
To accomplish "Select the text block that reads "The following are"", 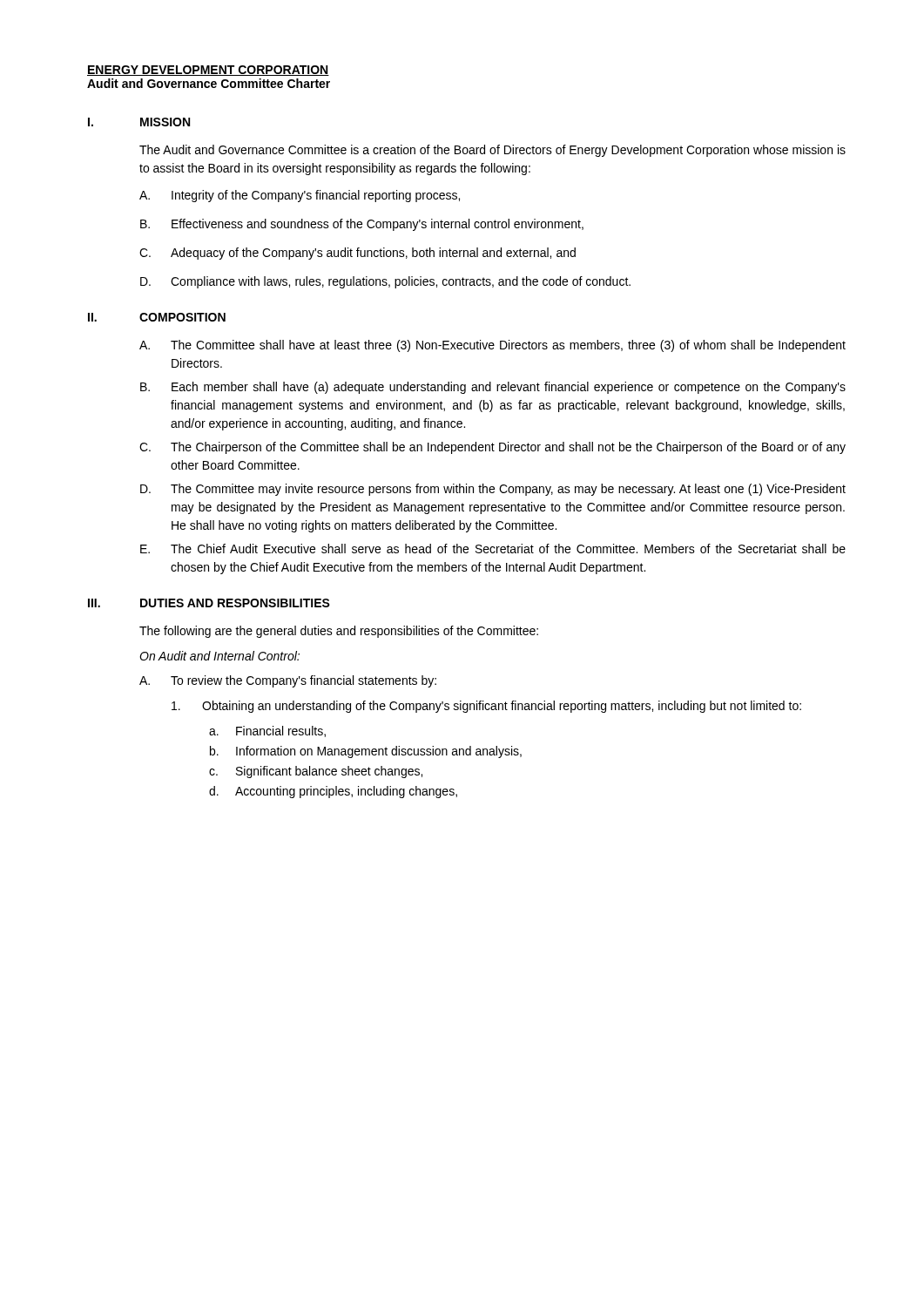I will [x=339, y=631].
